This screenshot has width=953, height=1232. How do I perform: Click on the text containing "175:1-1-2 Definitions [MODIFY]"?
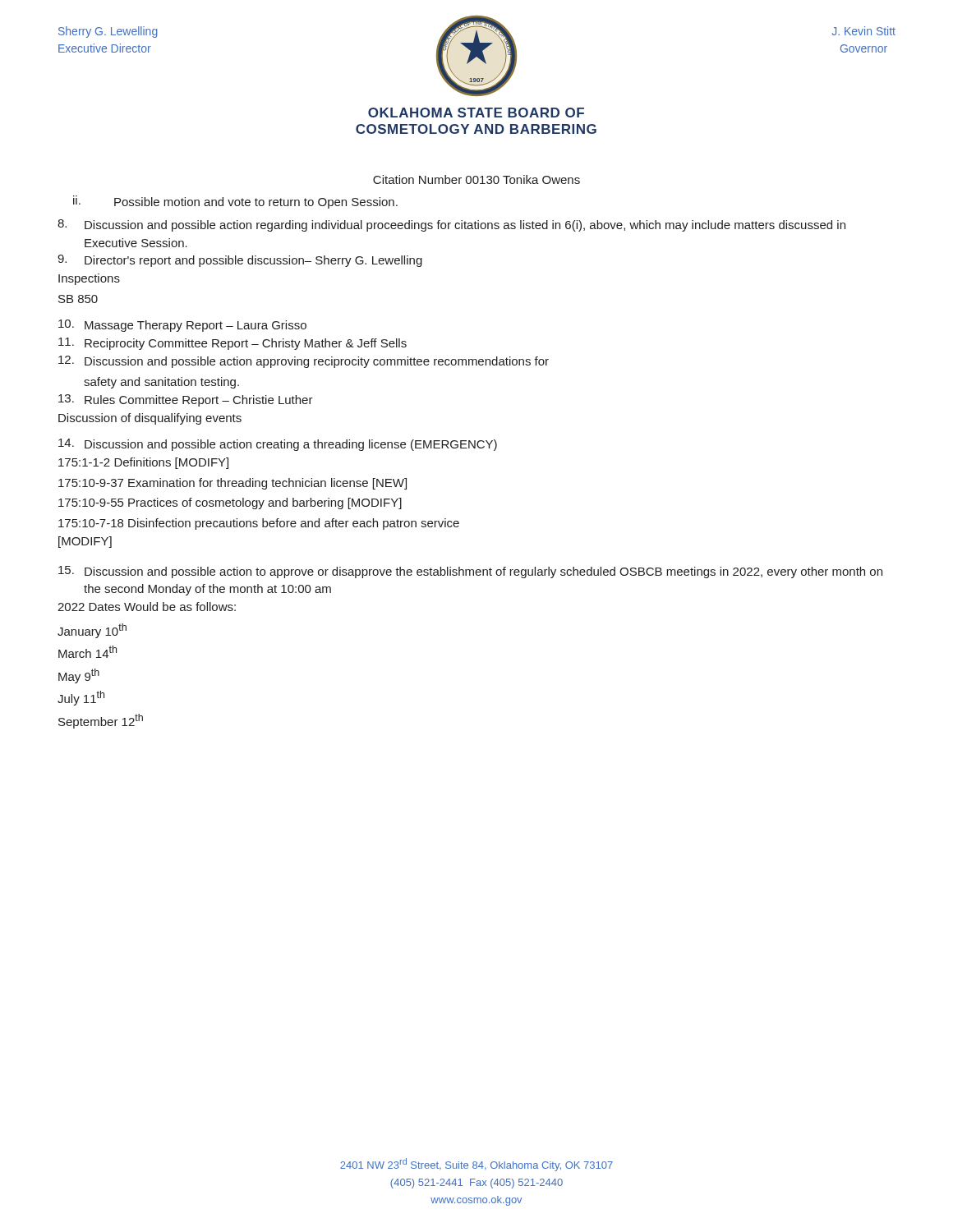coord(143,462)
